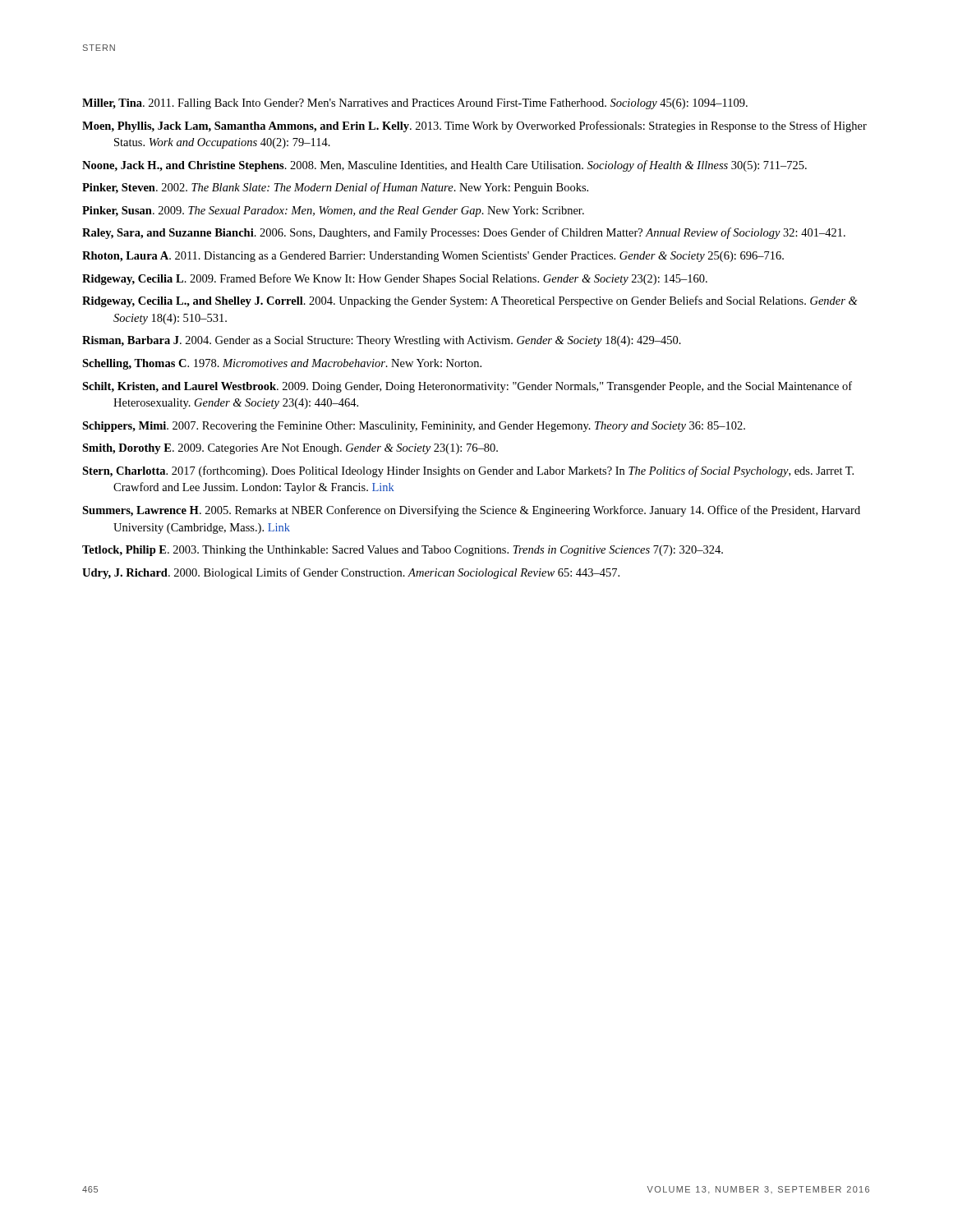Viewport: 953px width, 1232px height.
Task: Navigate to the text block starting "Noone, Jack H., and Christine Stephens. 2008. Men,"
Action: coord(445,165)
